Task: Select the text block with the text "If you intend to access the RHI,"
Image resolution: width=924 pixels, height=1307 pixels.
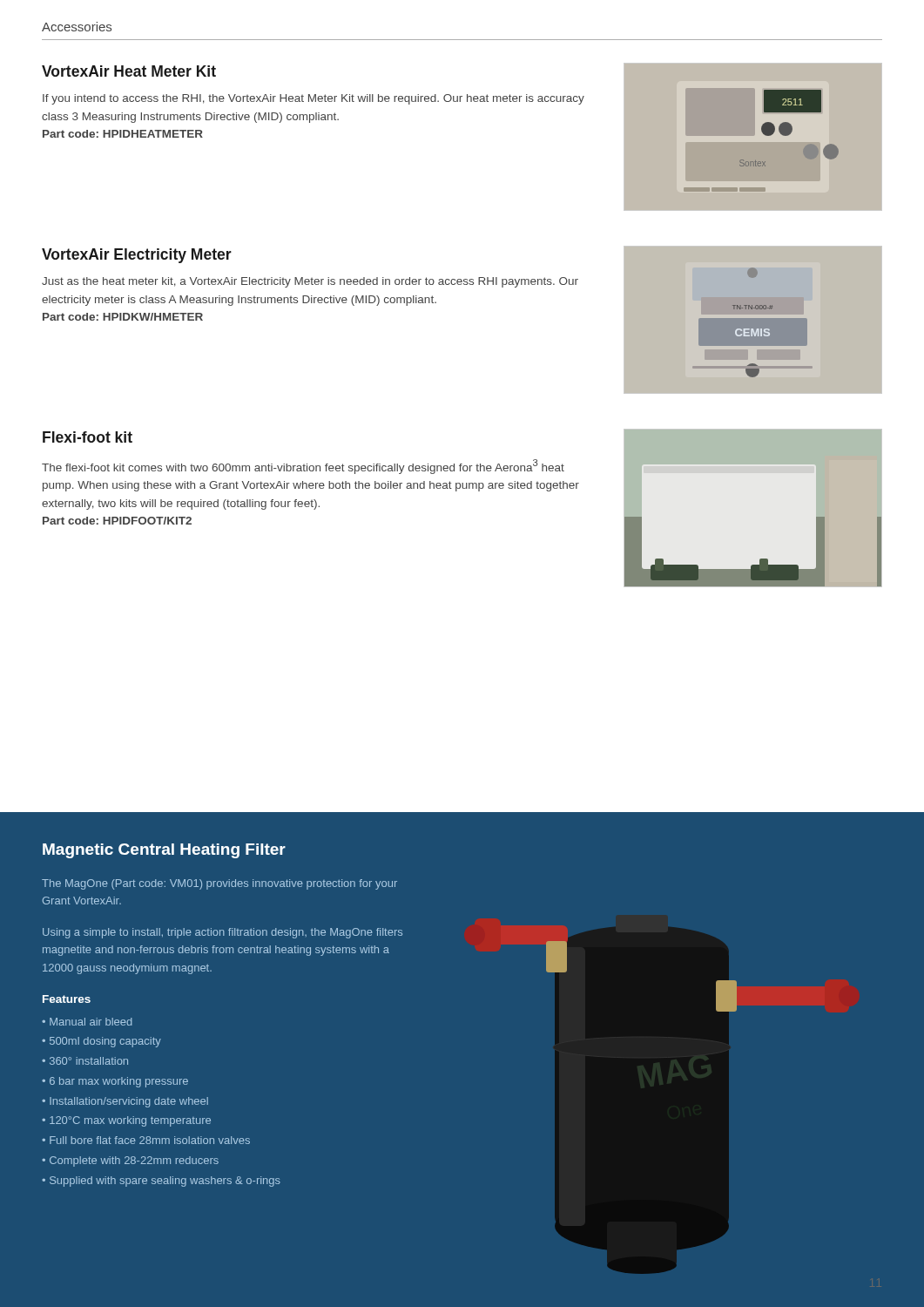Action: point(313,116)
